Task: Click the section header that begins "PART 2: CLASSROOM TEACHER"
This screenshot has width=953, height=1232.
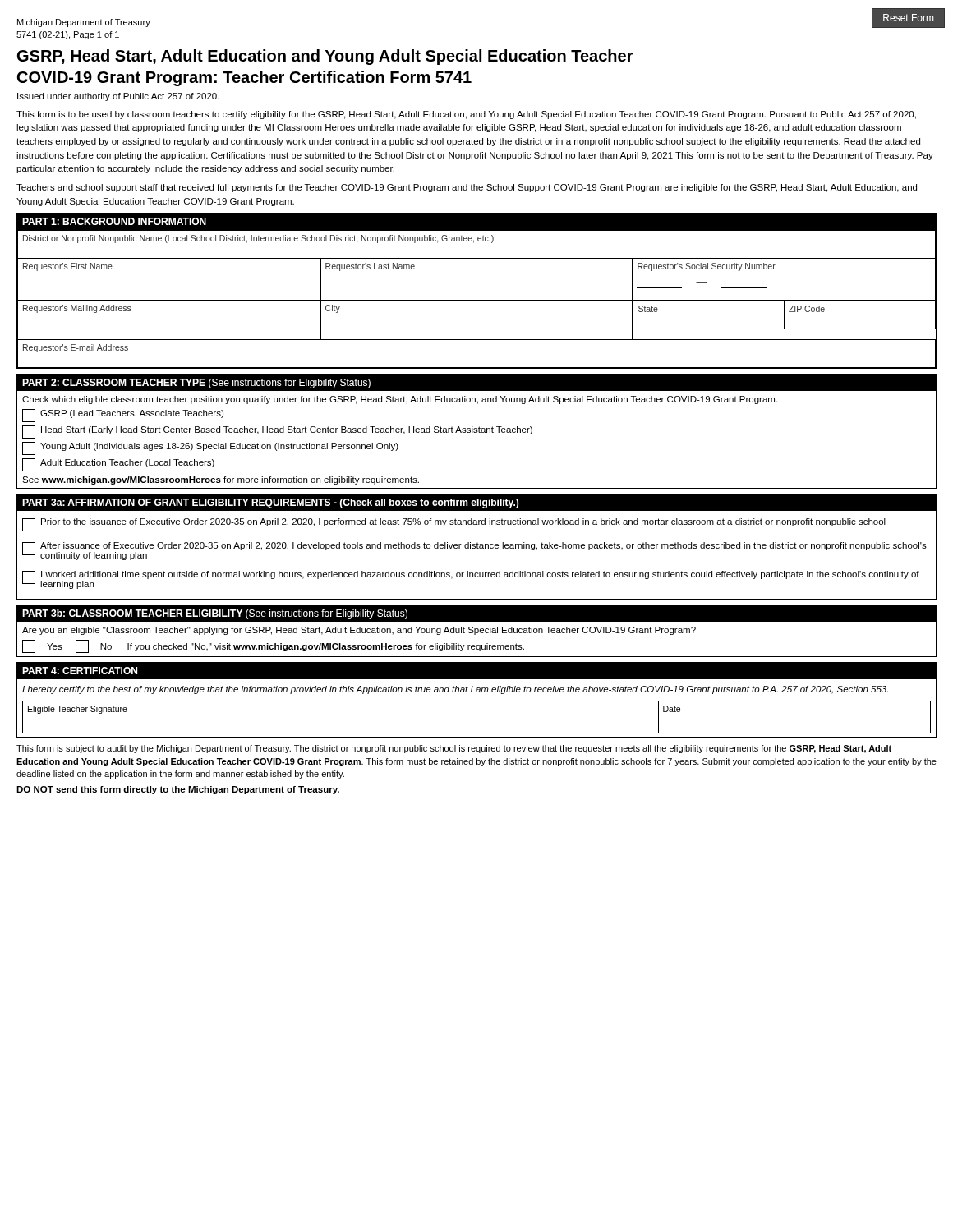Action: point(197,383)
